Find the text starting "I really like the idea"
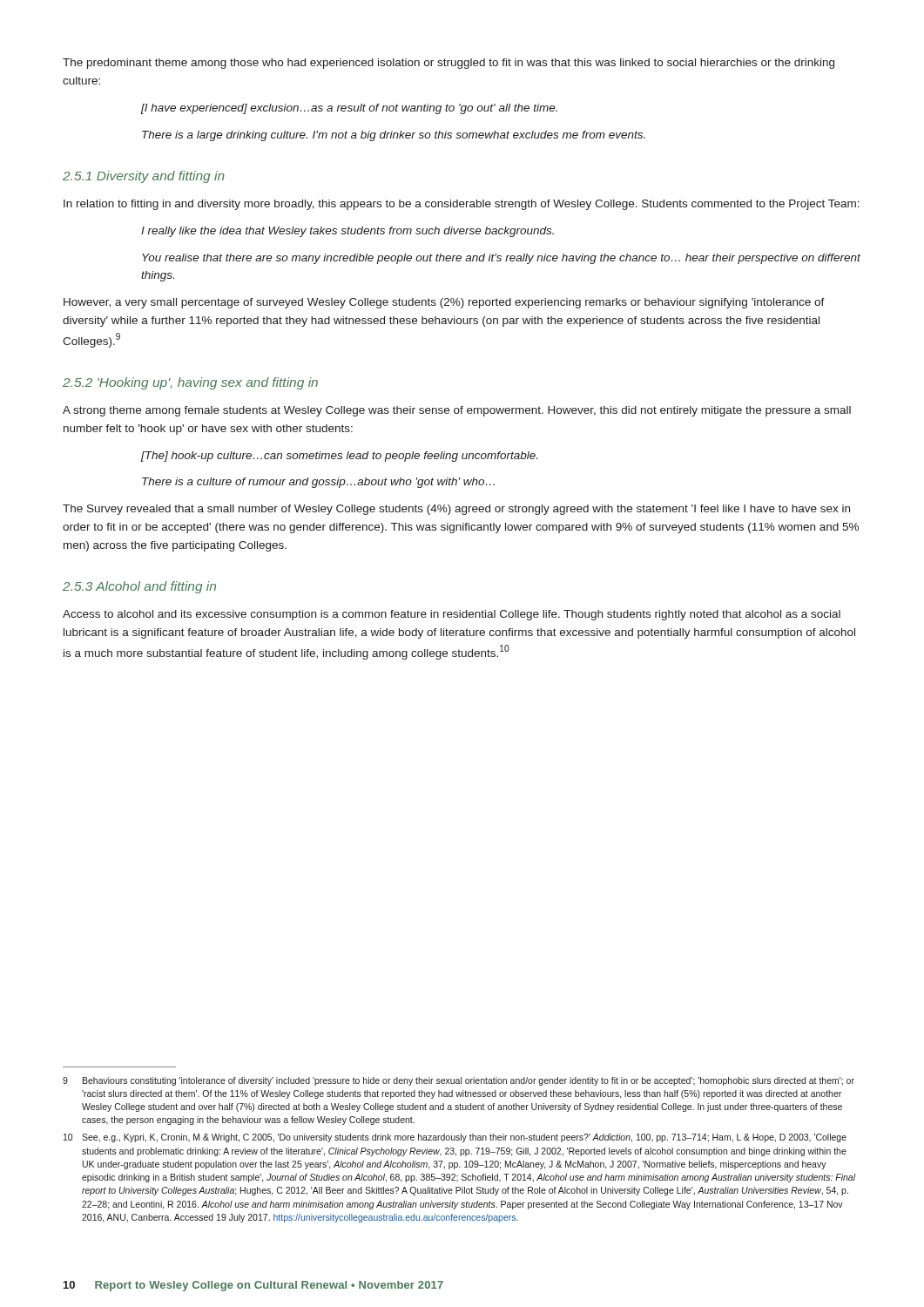Image resolution: width=924 pixels, height=1307 pixels. point(501,231)
